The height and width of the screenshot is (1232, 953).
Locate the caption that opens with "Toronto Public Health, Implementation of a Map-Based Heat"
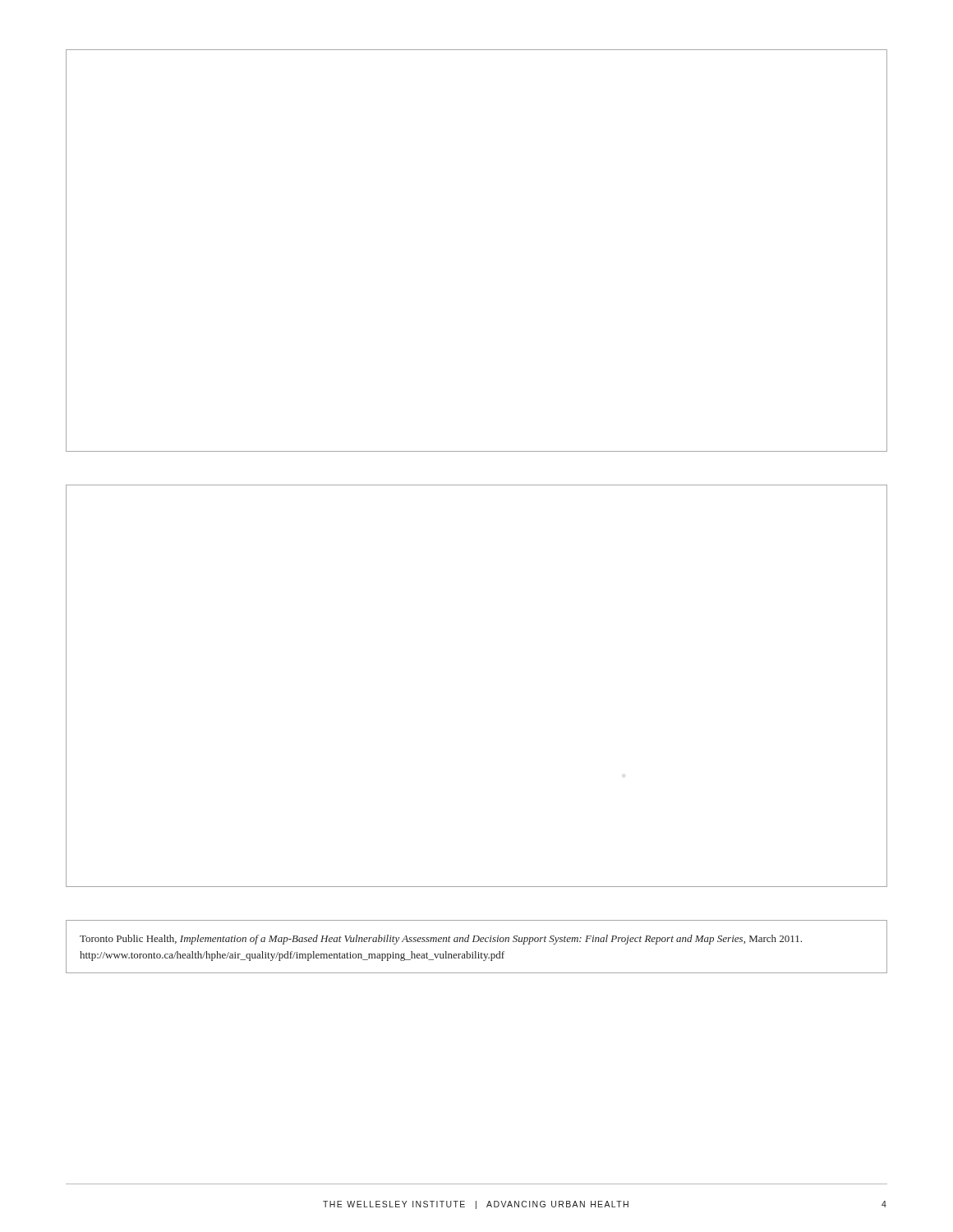click(441, 946)
